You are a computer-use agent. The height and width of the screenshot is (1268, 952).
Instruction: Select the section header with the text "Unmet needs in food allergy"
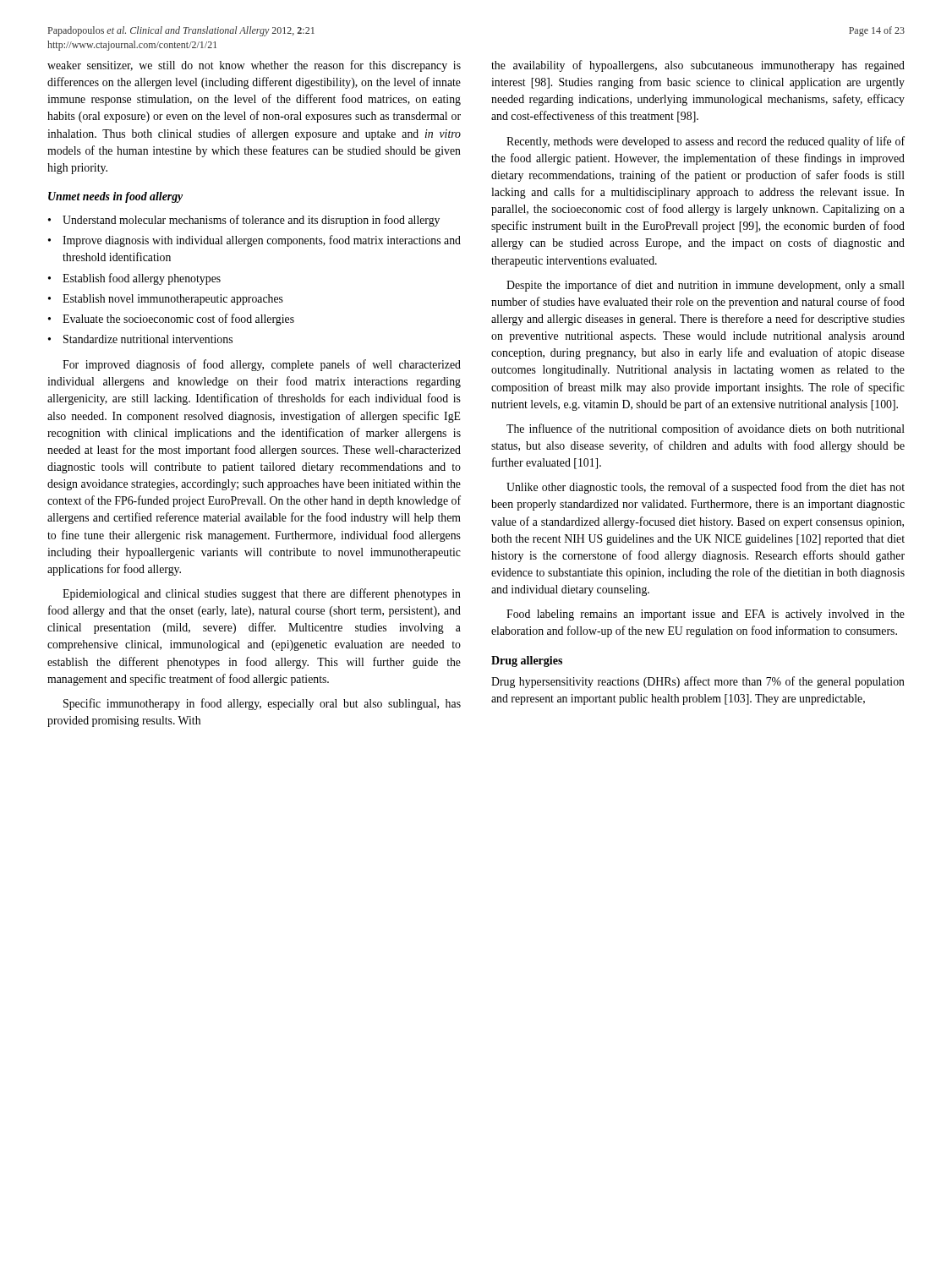click(x=115, y=197)
